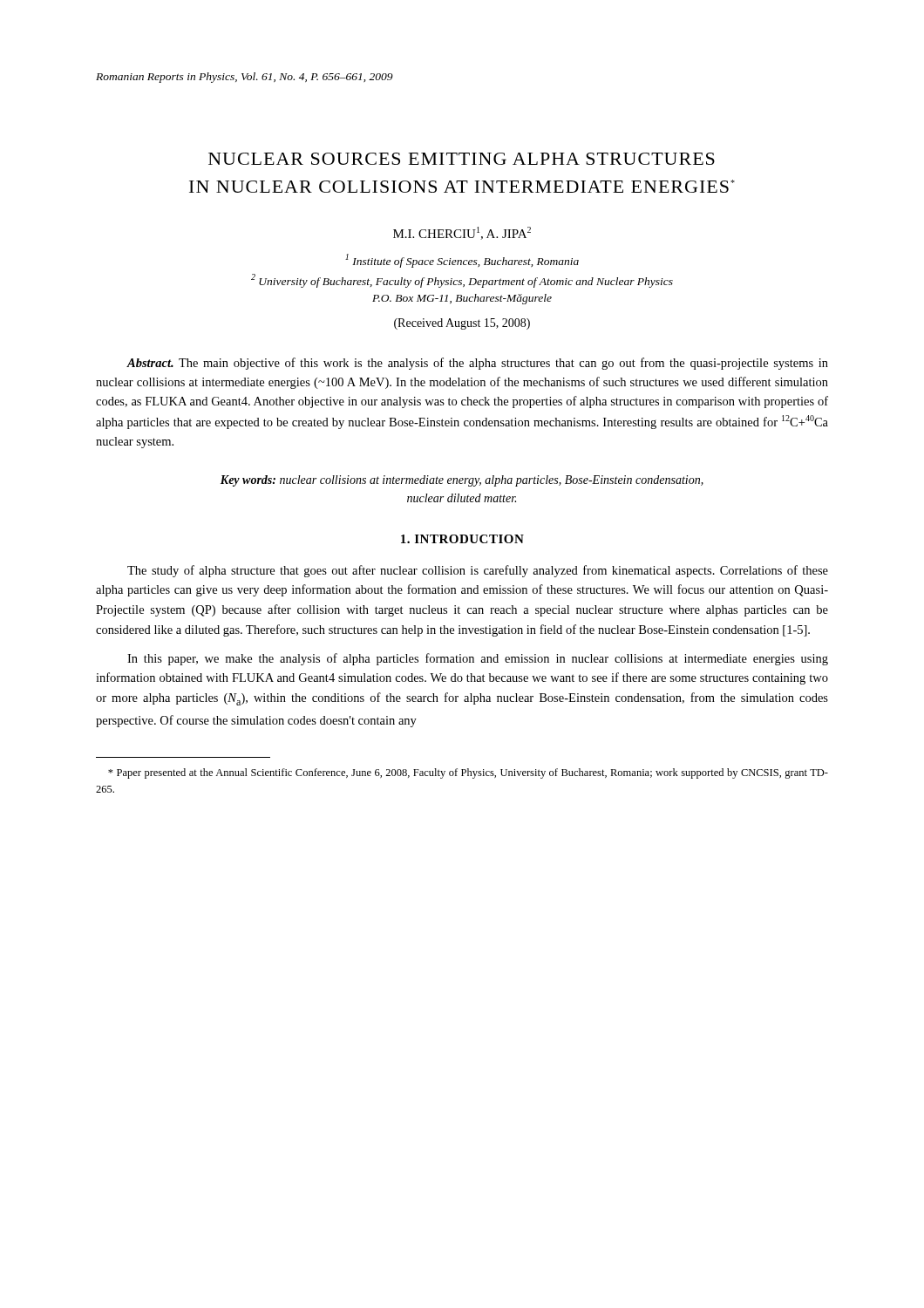Find the text block that reads "1 Institute of Space Sciences, Bucharest, Romania 2"

[462, 278]
